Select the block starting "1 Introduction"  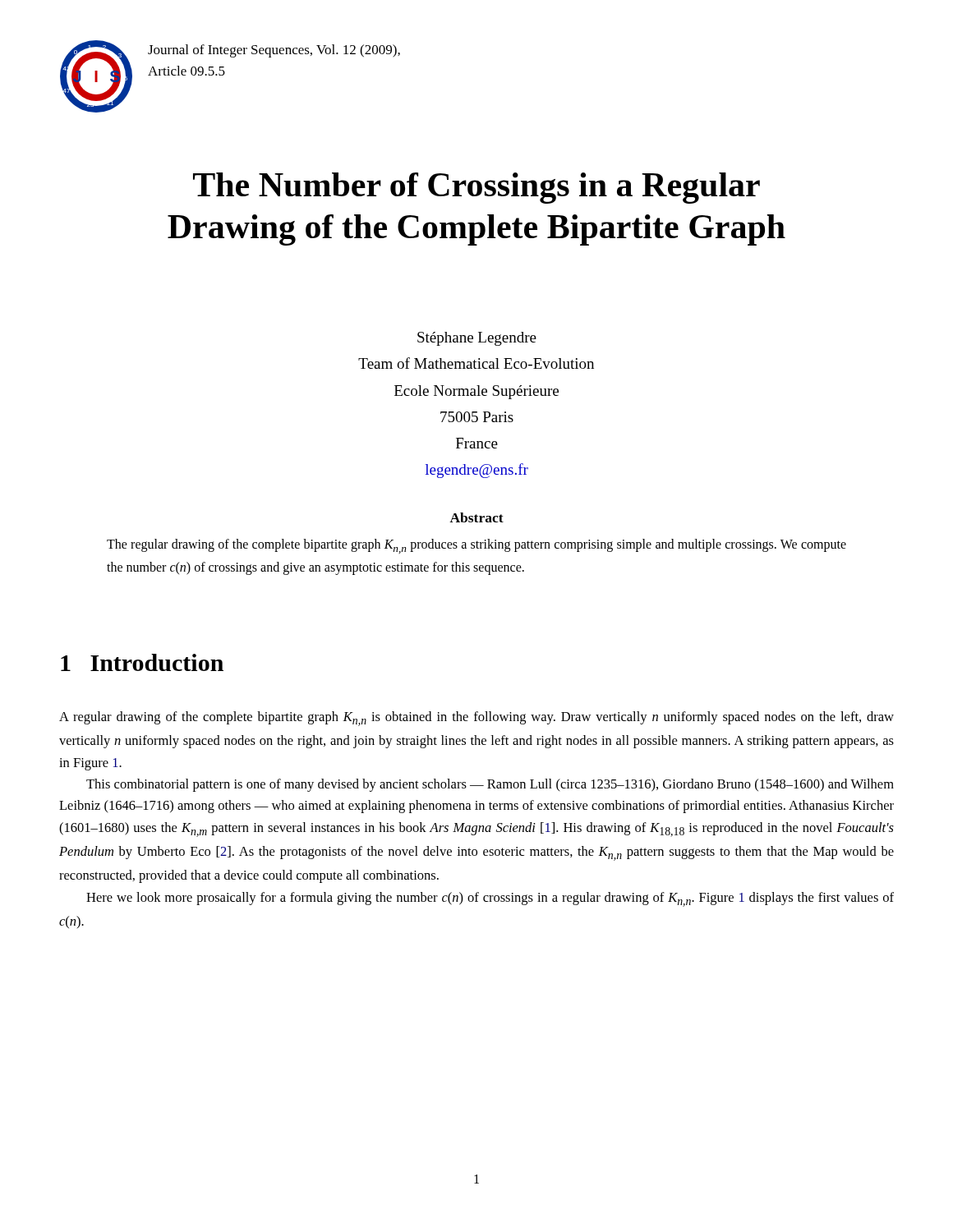[141, 662]
